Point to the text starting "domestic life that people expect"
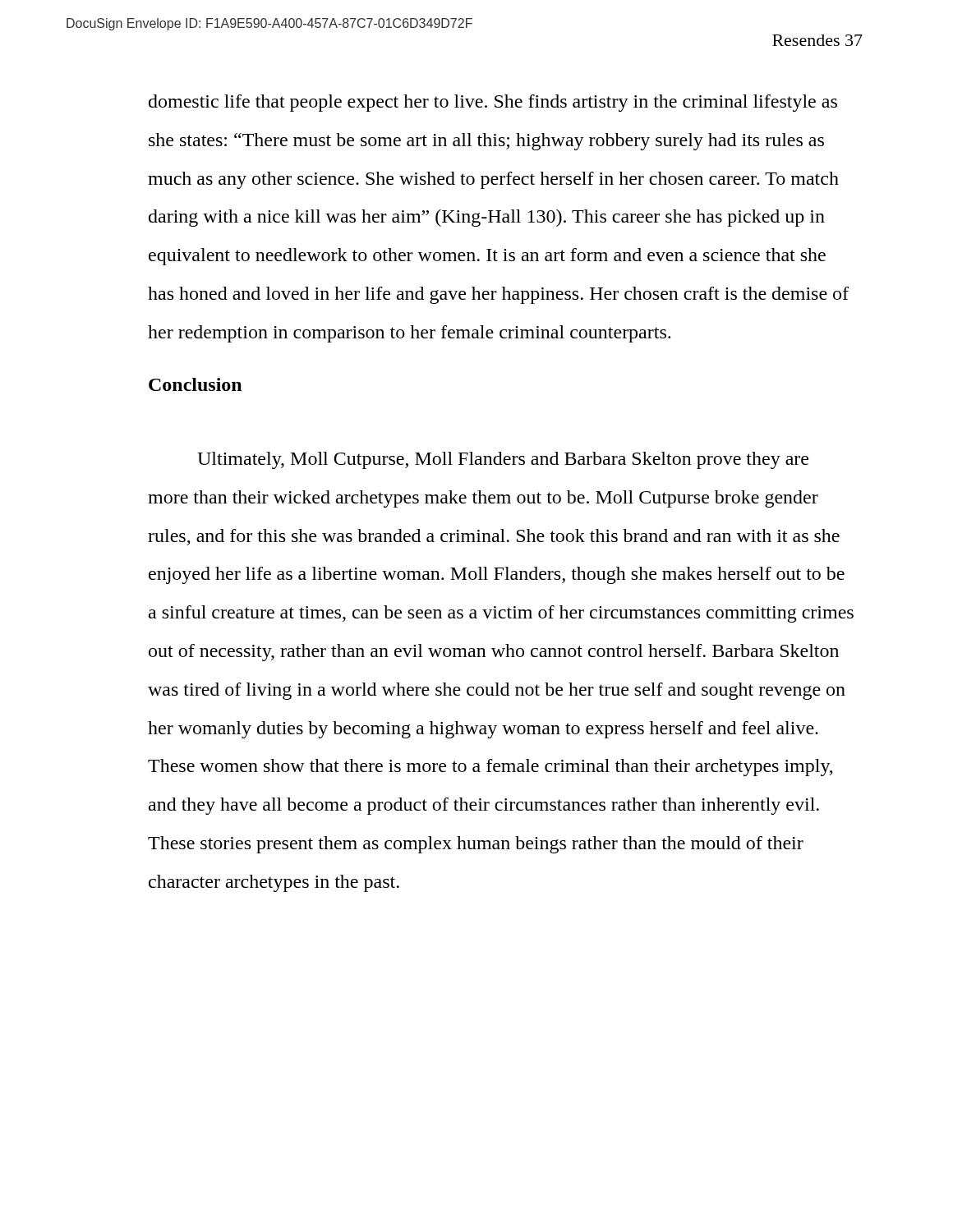The height and width of the screenshot is (1232, 953). click(498, 216)
